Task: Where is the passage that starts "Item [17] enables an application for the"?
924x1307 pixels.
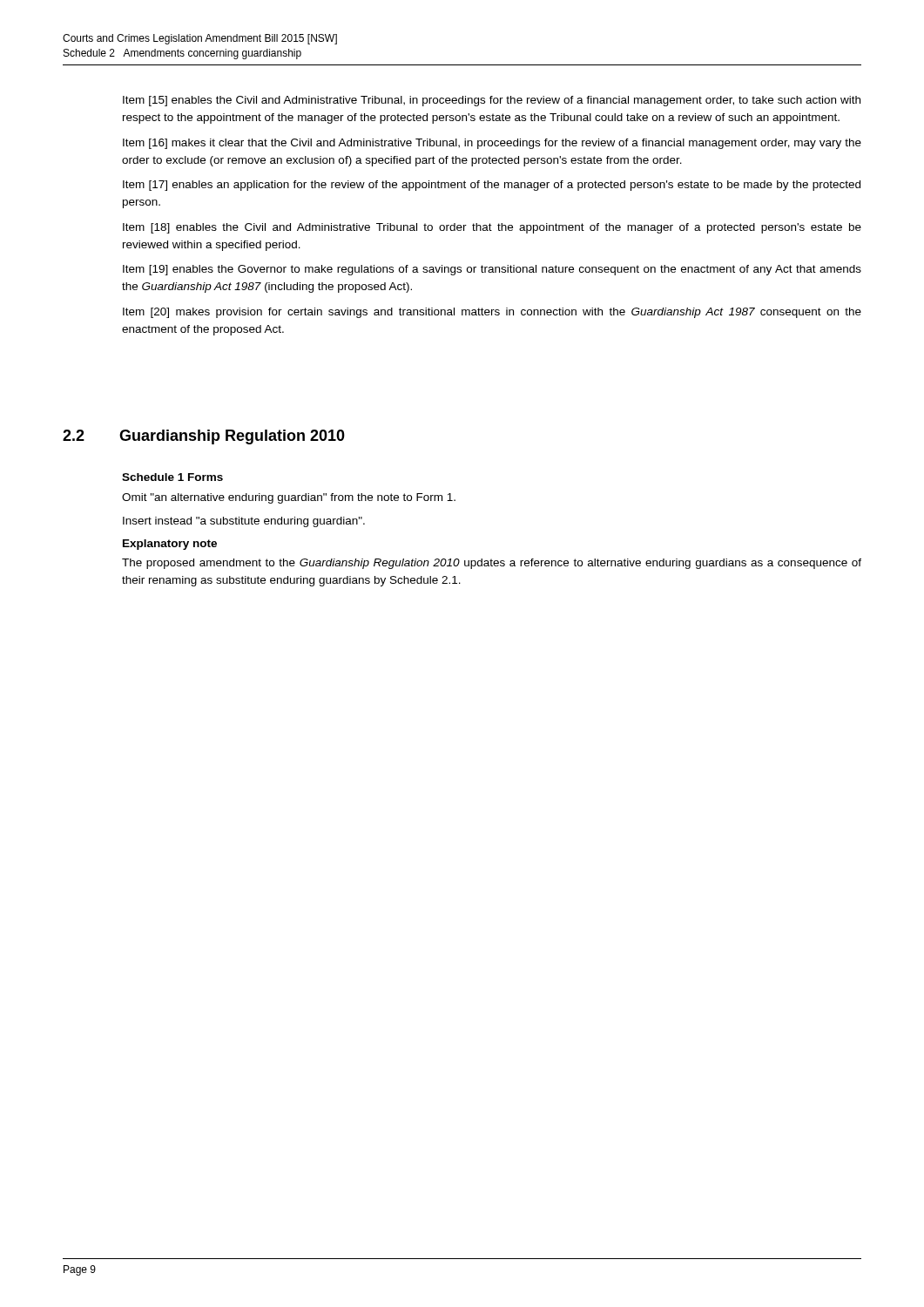Action: [x=492, y=193]
